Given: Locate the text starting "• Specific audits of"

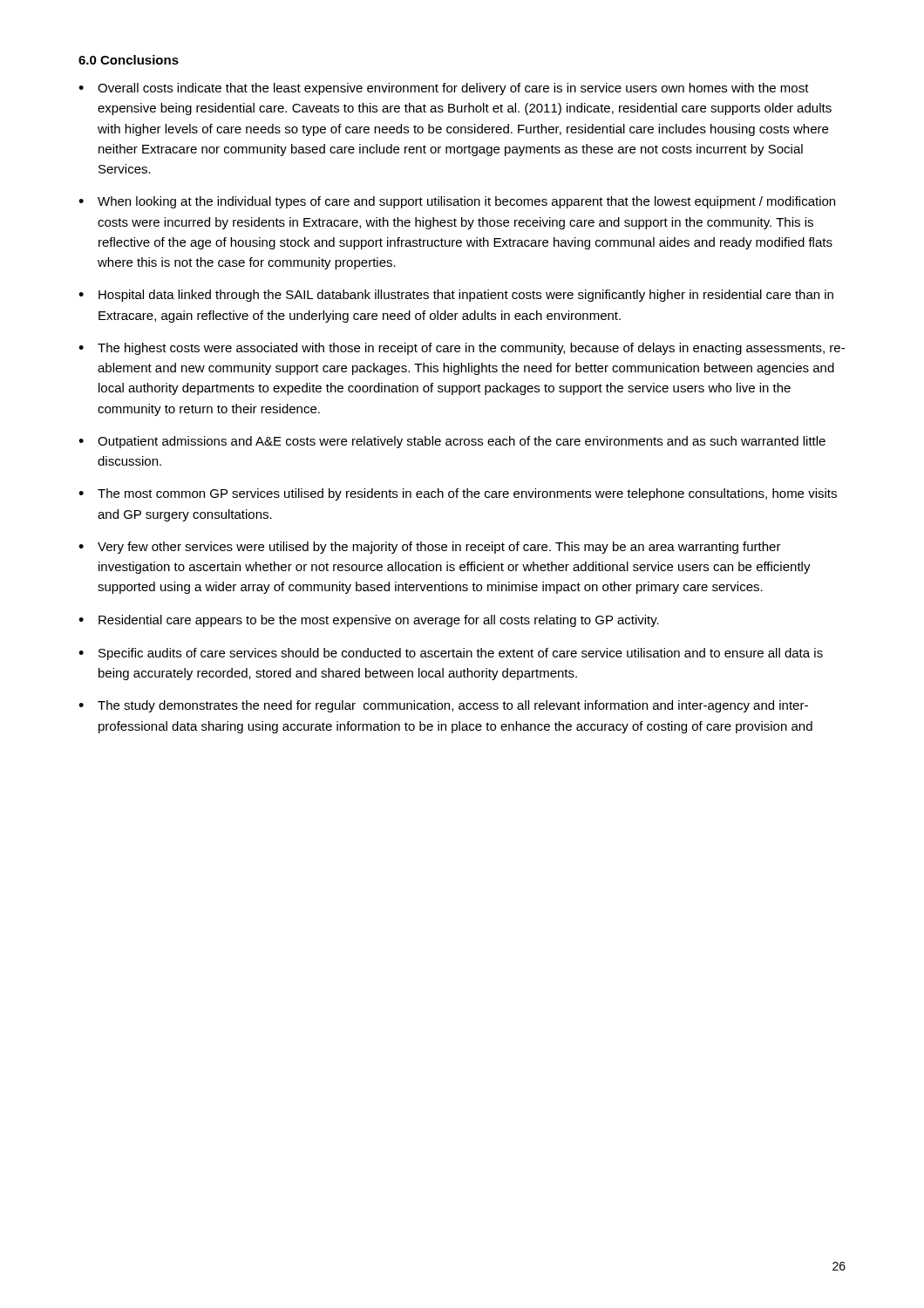Looking at the screenshot, I should [x=462, y=663].
